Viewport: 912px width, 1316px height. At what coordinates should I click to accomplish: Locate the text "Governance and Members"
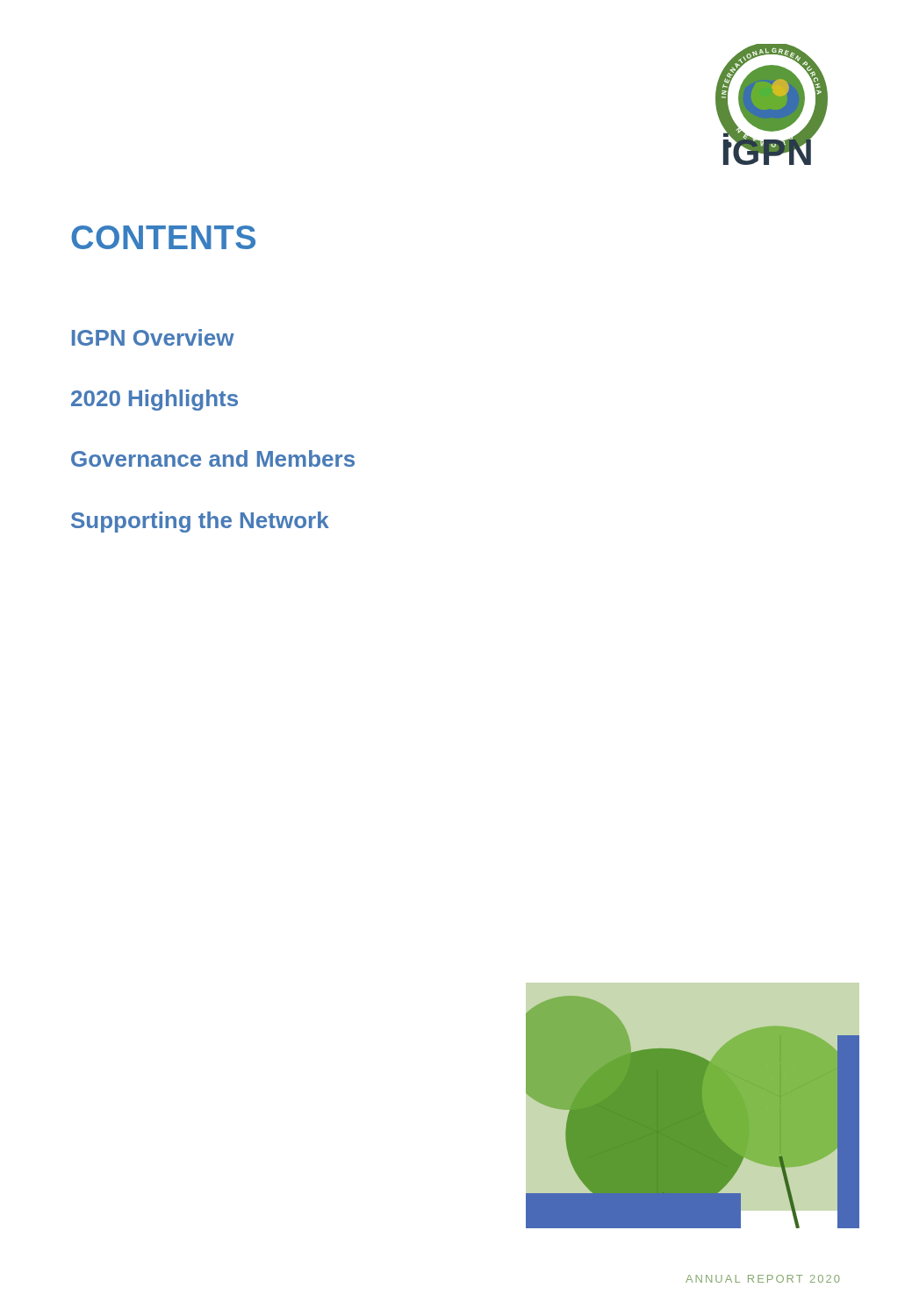point(213,459)
